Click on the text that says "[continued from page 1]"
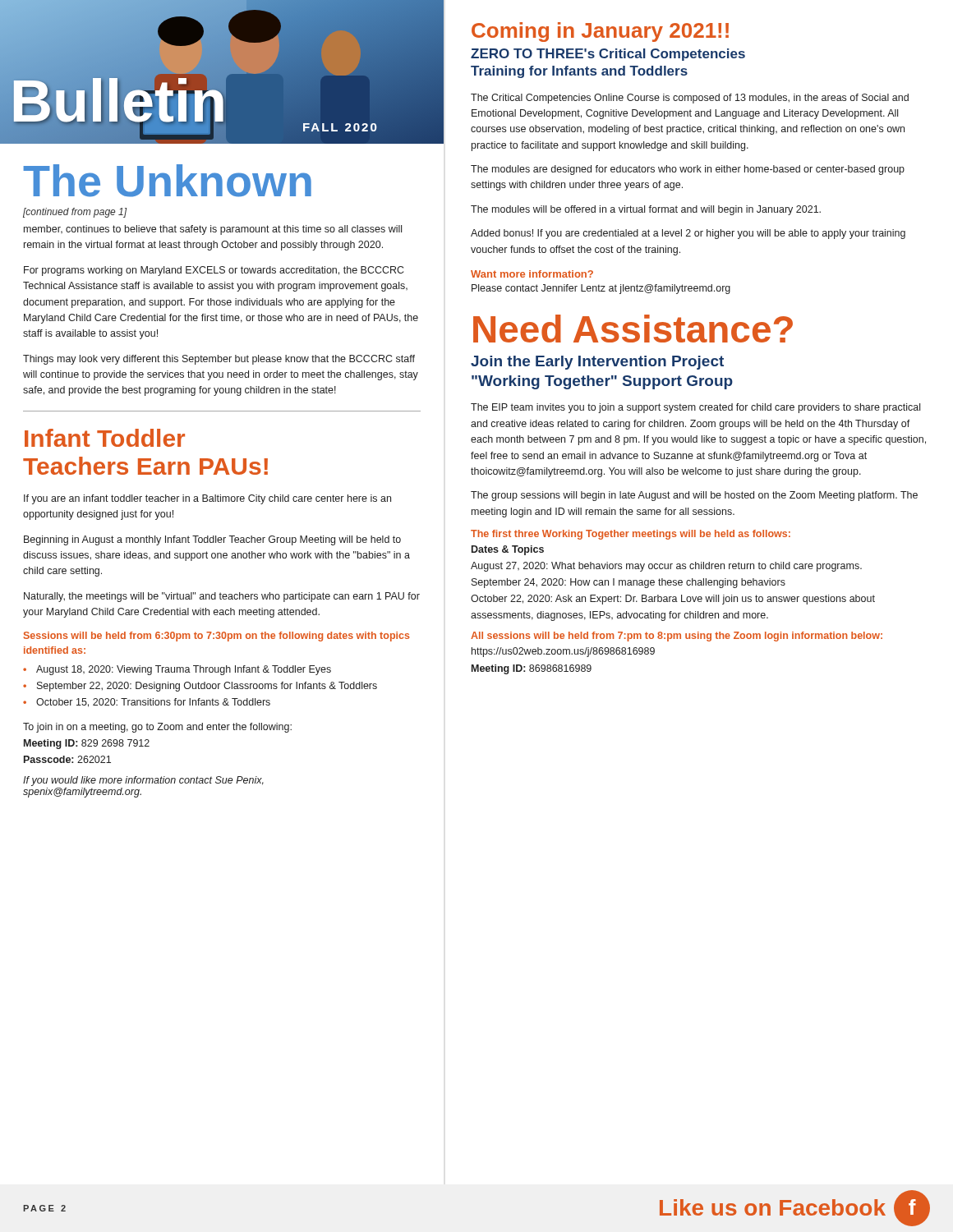This screenshot has height=1232, width=953. tap(75, 212)
